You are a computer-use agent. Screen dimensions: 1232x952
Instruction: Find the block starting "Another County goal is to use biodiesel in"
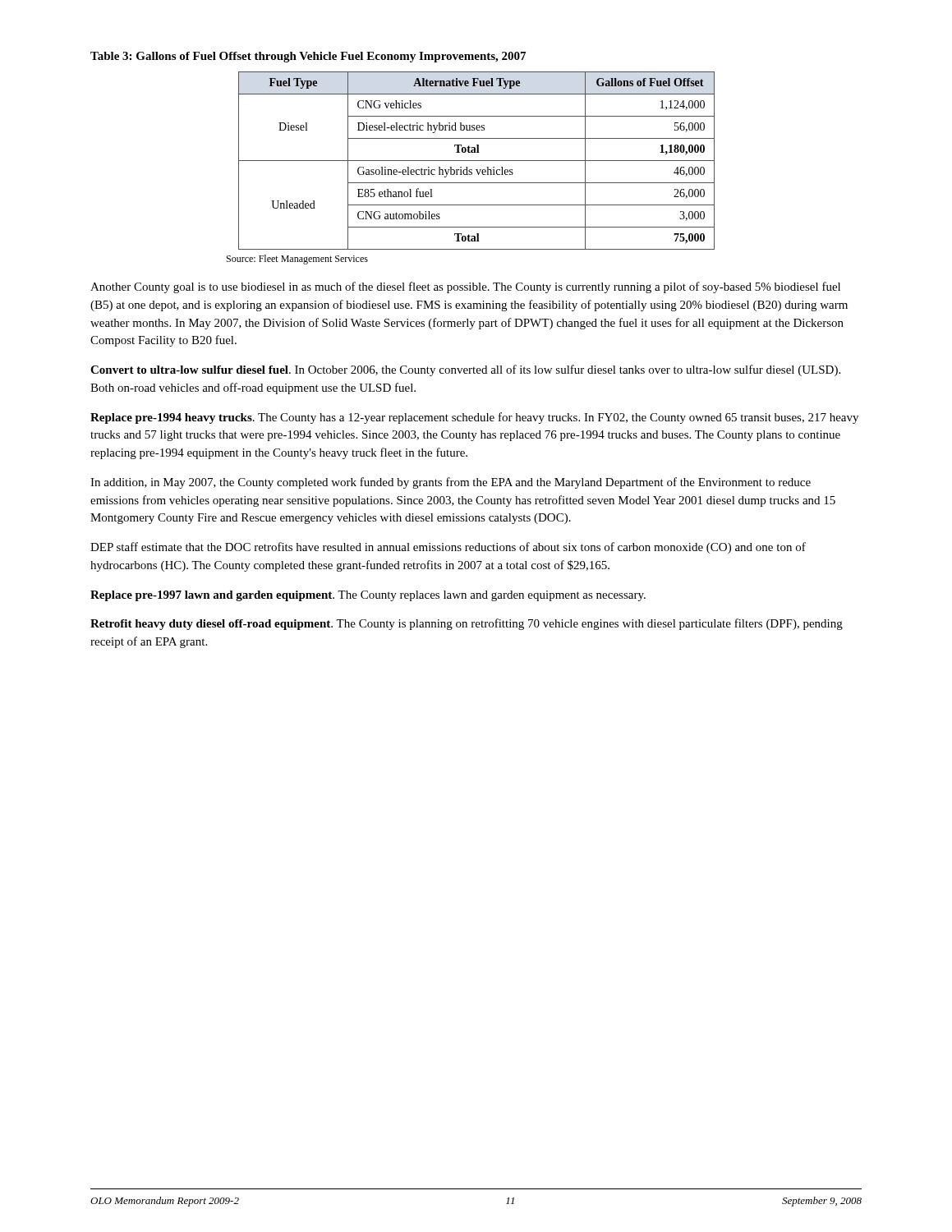click(469, 313)
